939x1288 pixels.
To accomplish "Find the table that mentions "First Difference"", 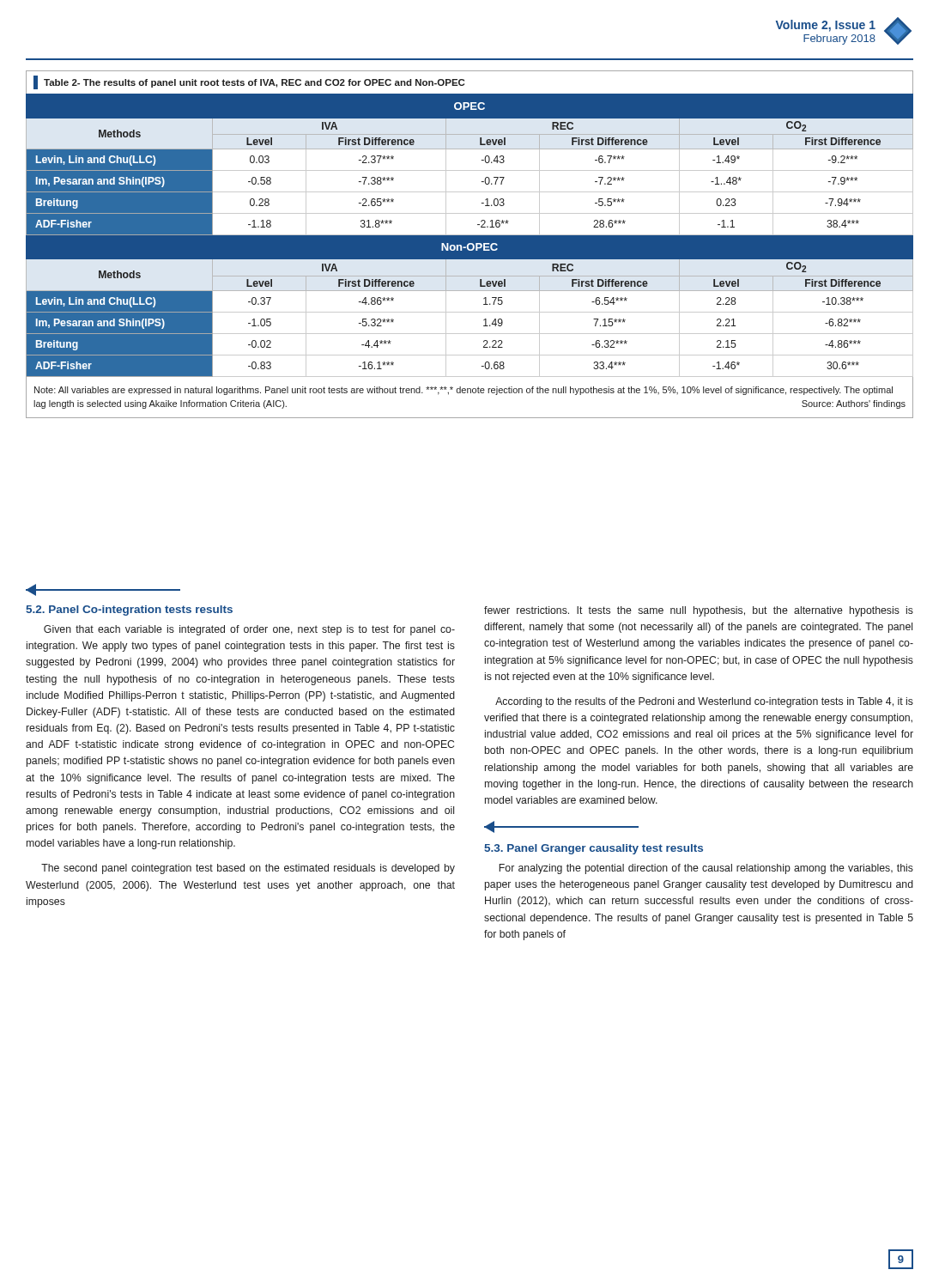I will pos(470,244).
